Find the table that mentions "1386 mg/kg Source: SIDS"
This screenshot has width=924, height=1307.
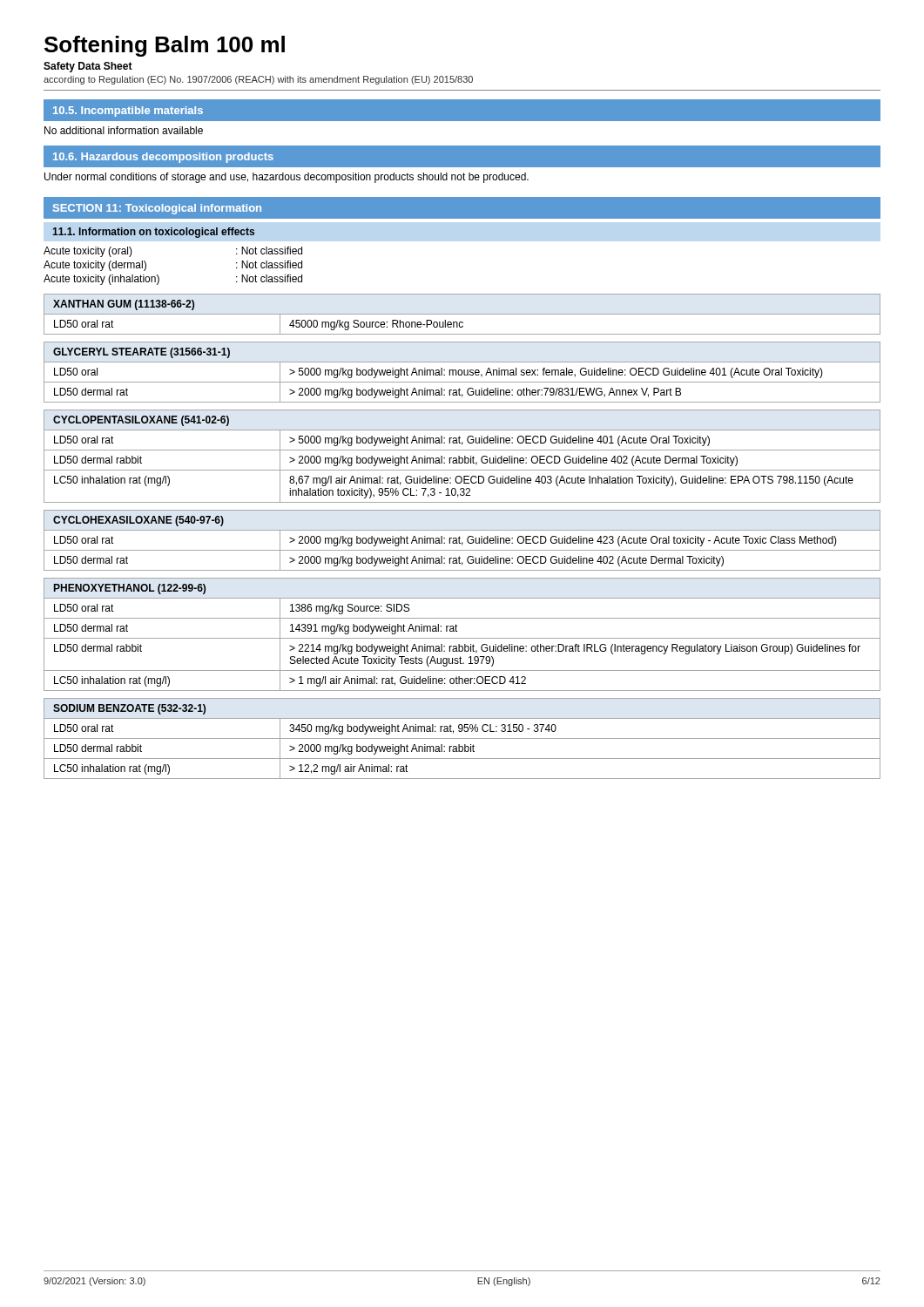pos(462,634)
